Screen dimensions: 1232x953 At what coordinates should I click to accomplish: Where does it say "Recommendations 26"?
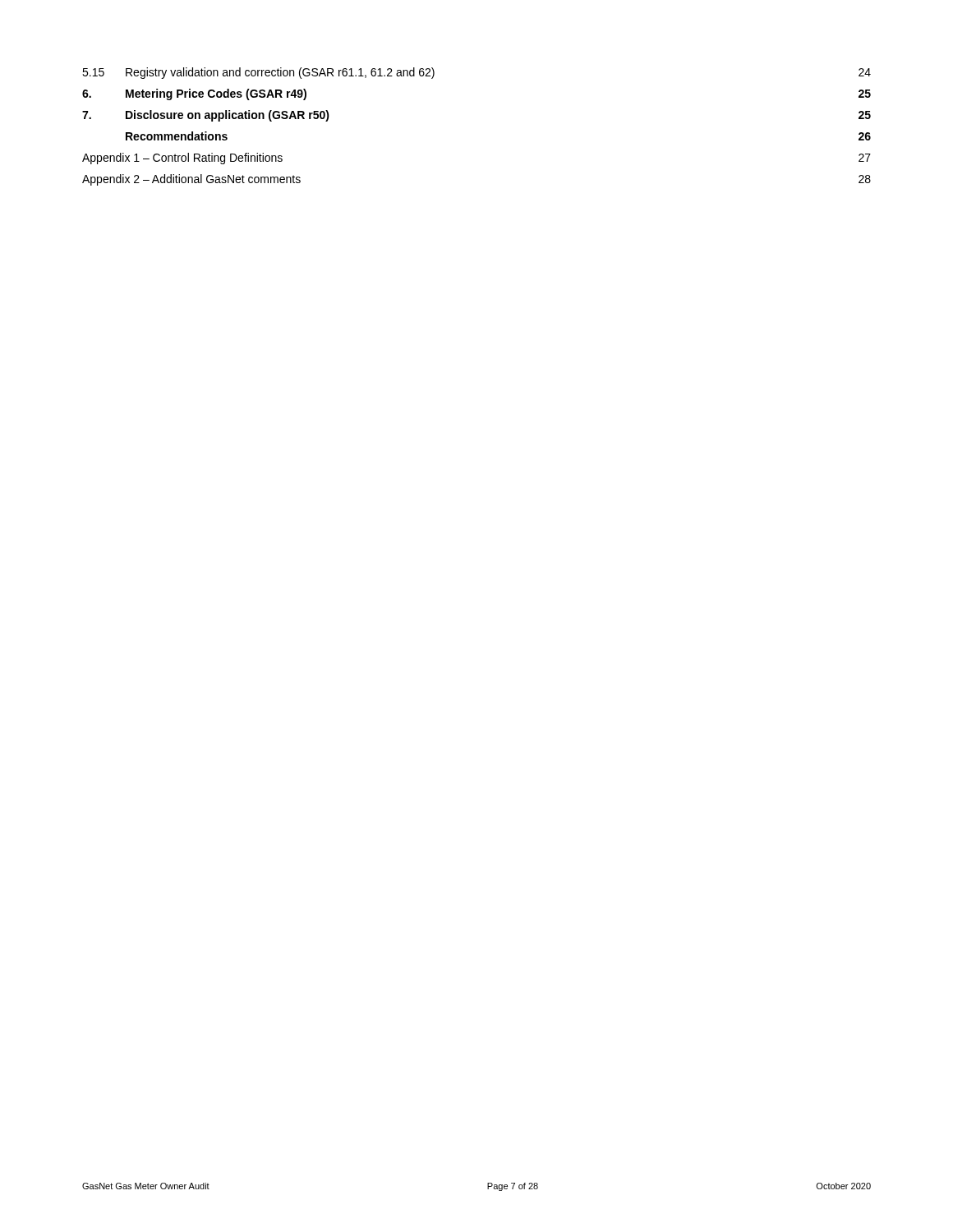point(177,135)
